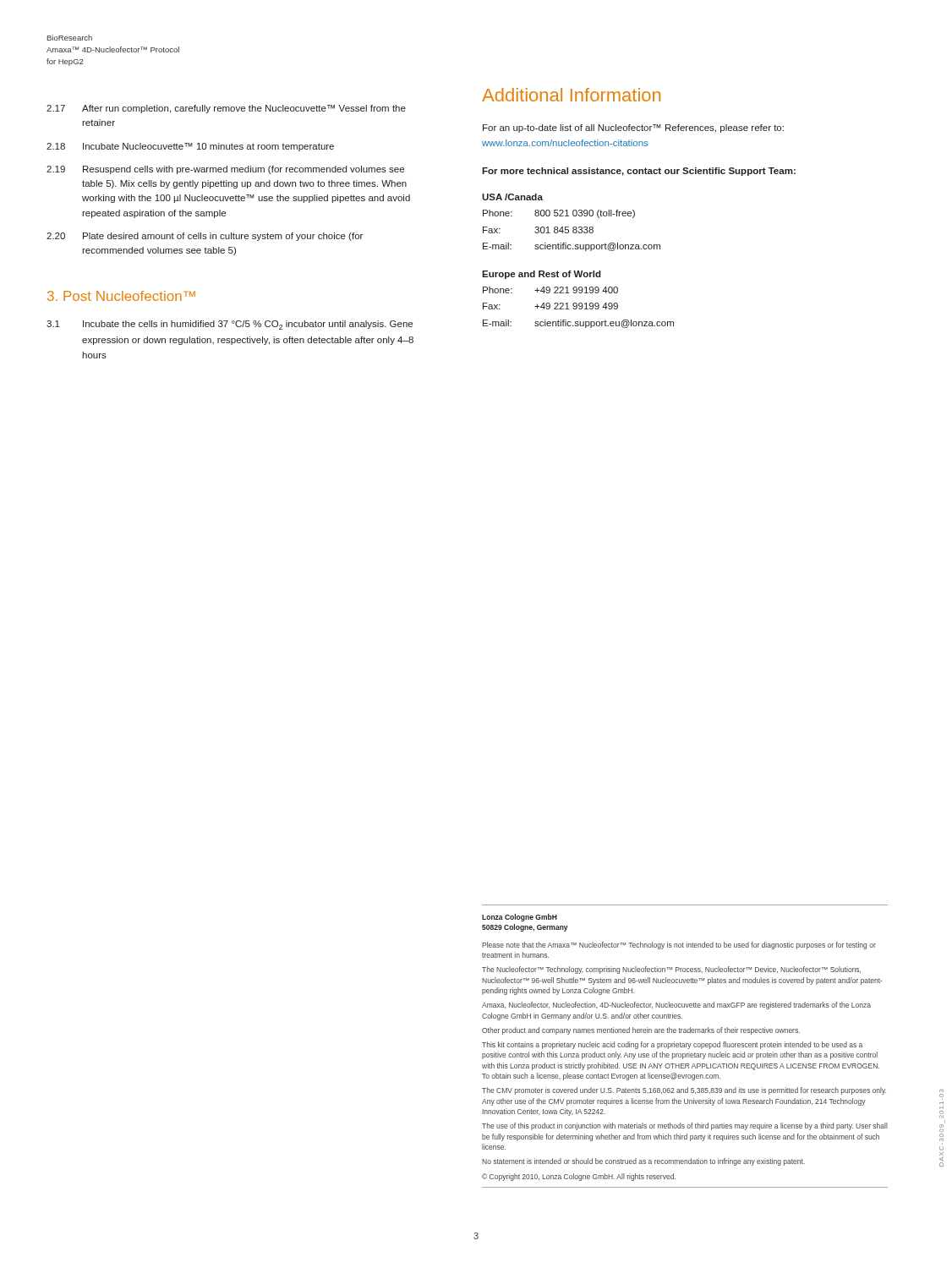Select the text block starting "Additional Information"
The height and width of the screenshot is (1268, 952).
point(572,95)
